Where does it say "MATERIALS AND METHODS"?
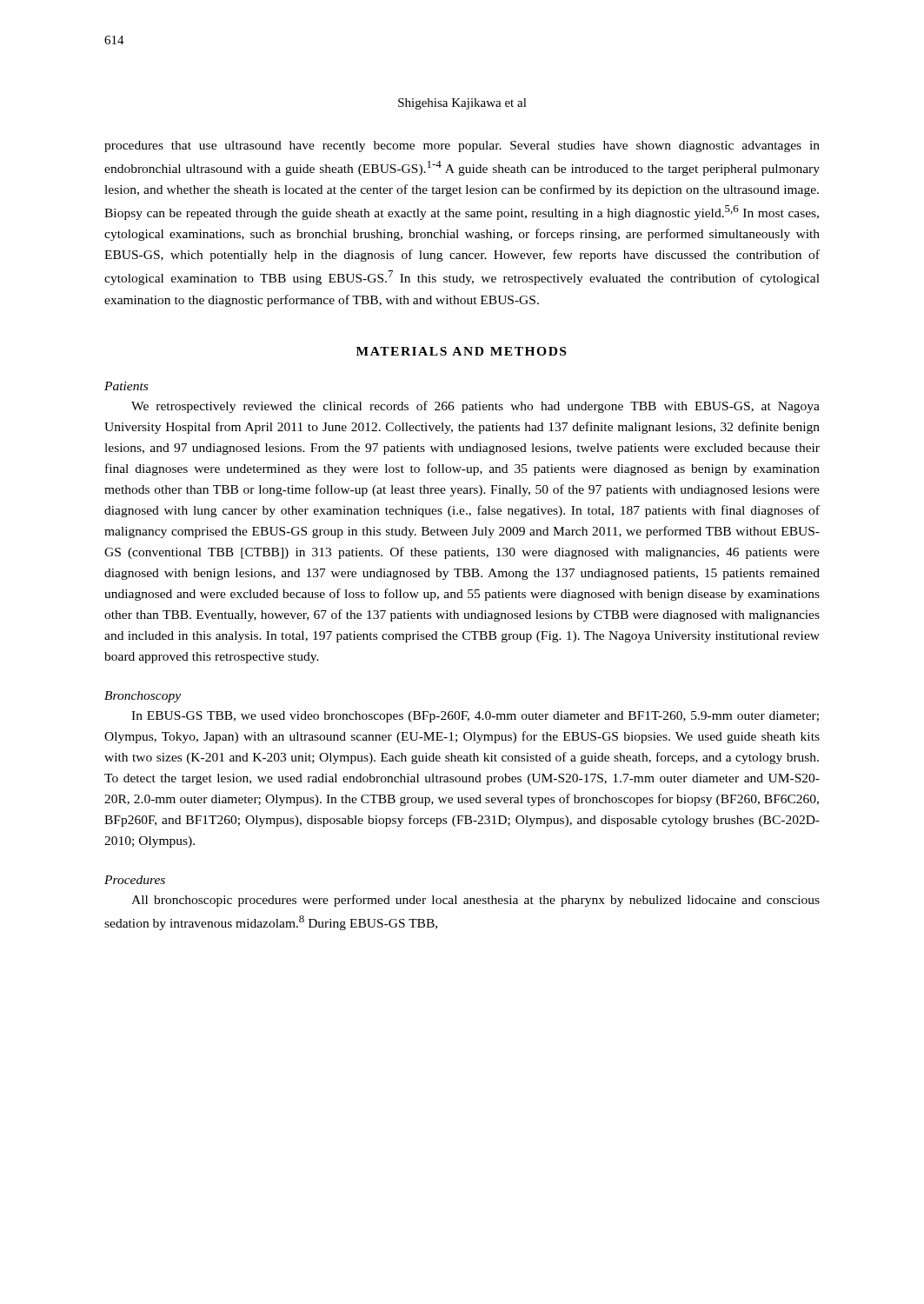Screen dimensions: 1304x924 [462, 350]
